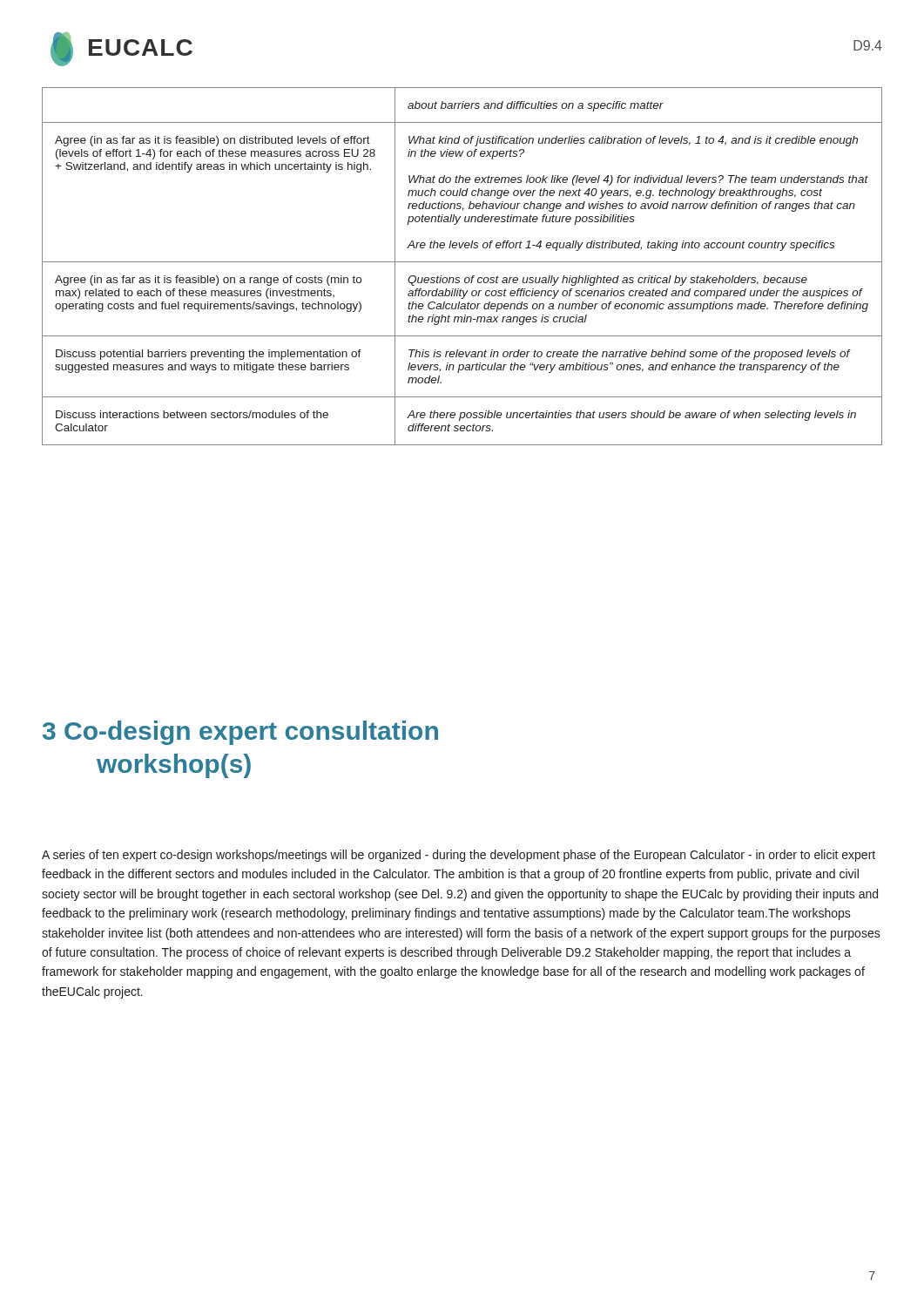The width and height of the screenshot is (924, 1307).
Task: Click on the logo
Action: (x=118, y=48)
